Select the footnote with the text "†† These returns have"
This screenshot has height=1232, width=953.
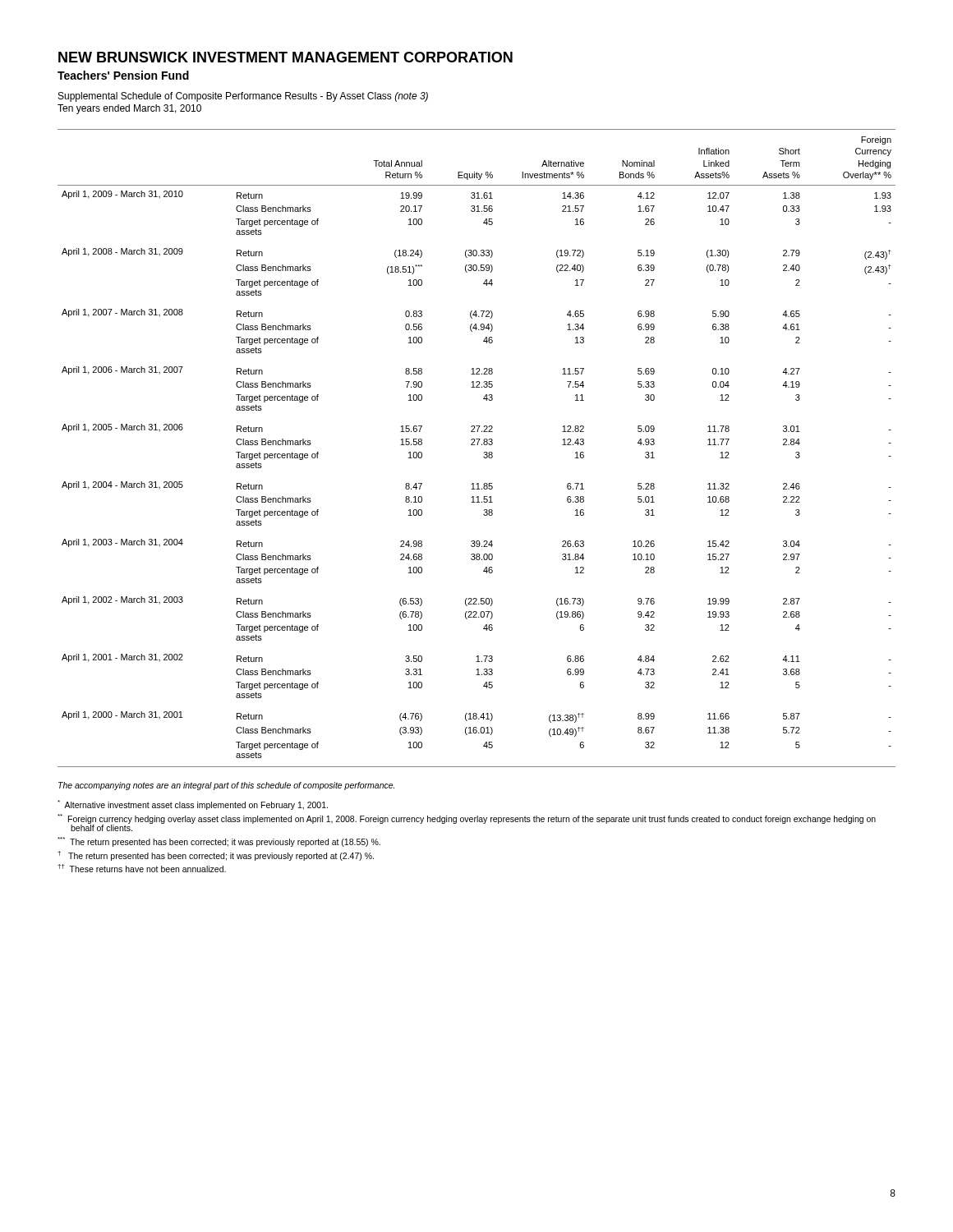click(x=142, y=868)
